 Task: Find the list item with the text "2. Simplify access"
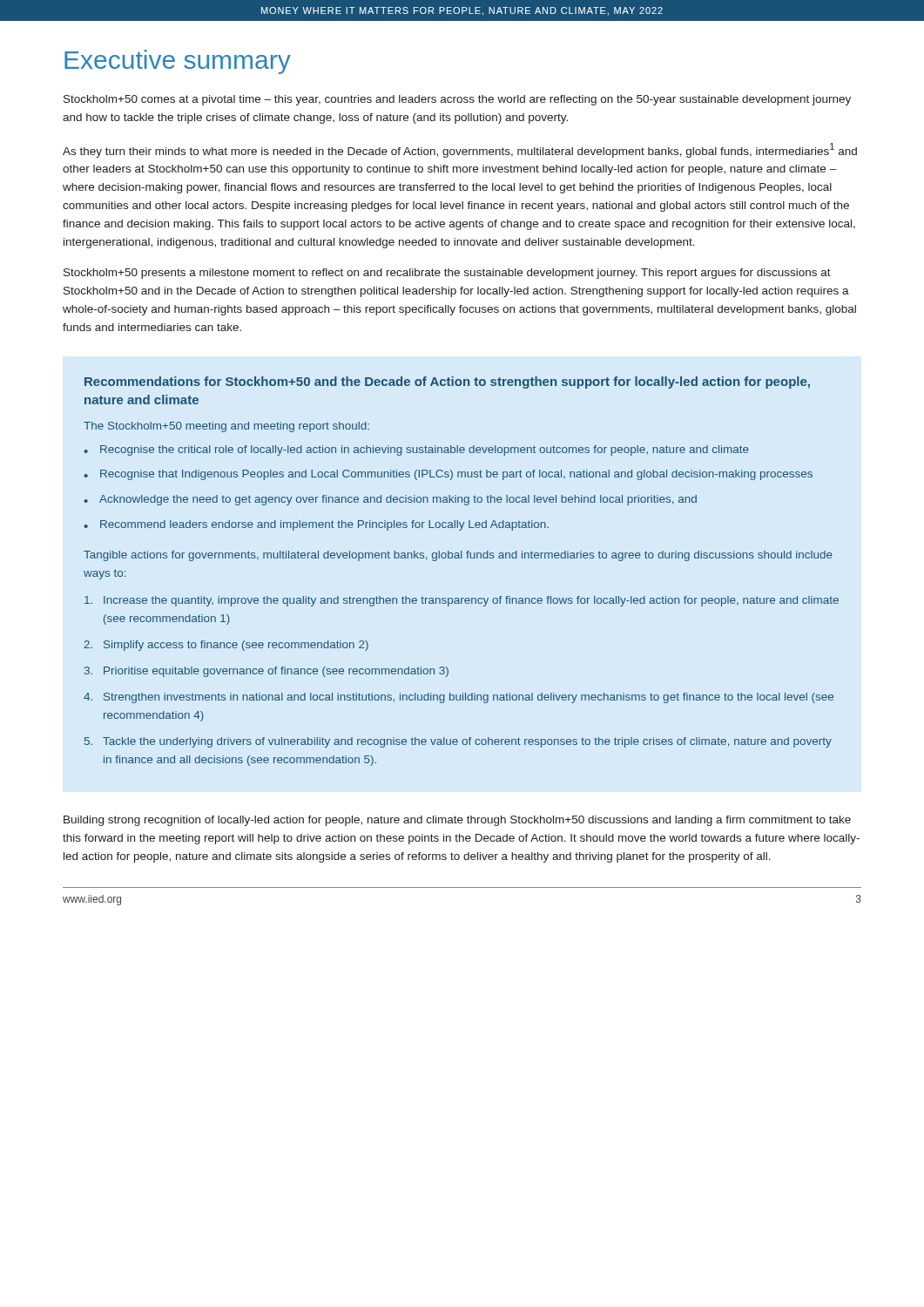226,645
